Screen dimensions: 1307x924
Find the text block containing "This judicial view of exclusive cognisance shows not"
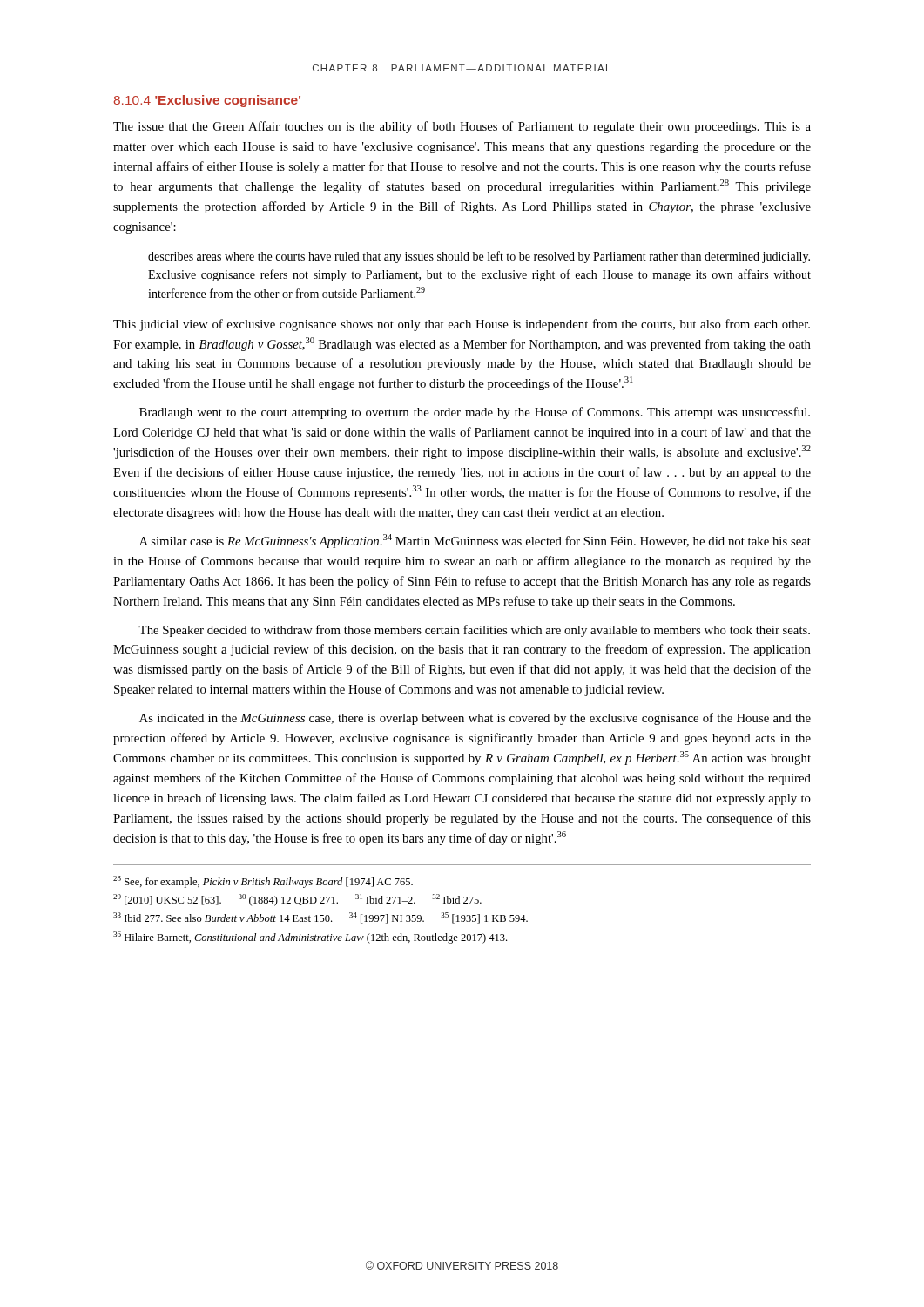coord(462,581)
